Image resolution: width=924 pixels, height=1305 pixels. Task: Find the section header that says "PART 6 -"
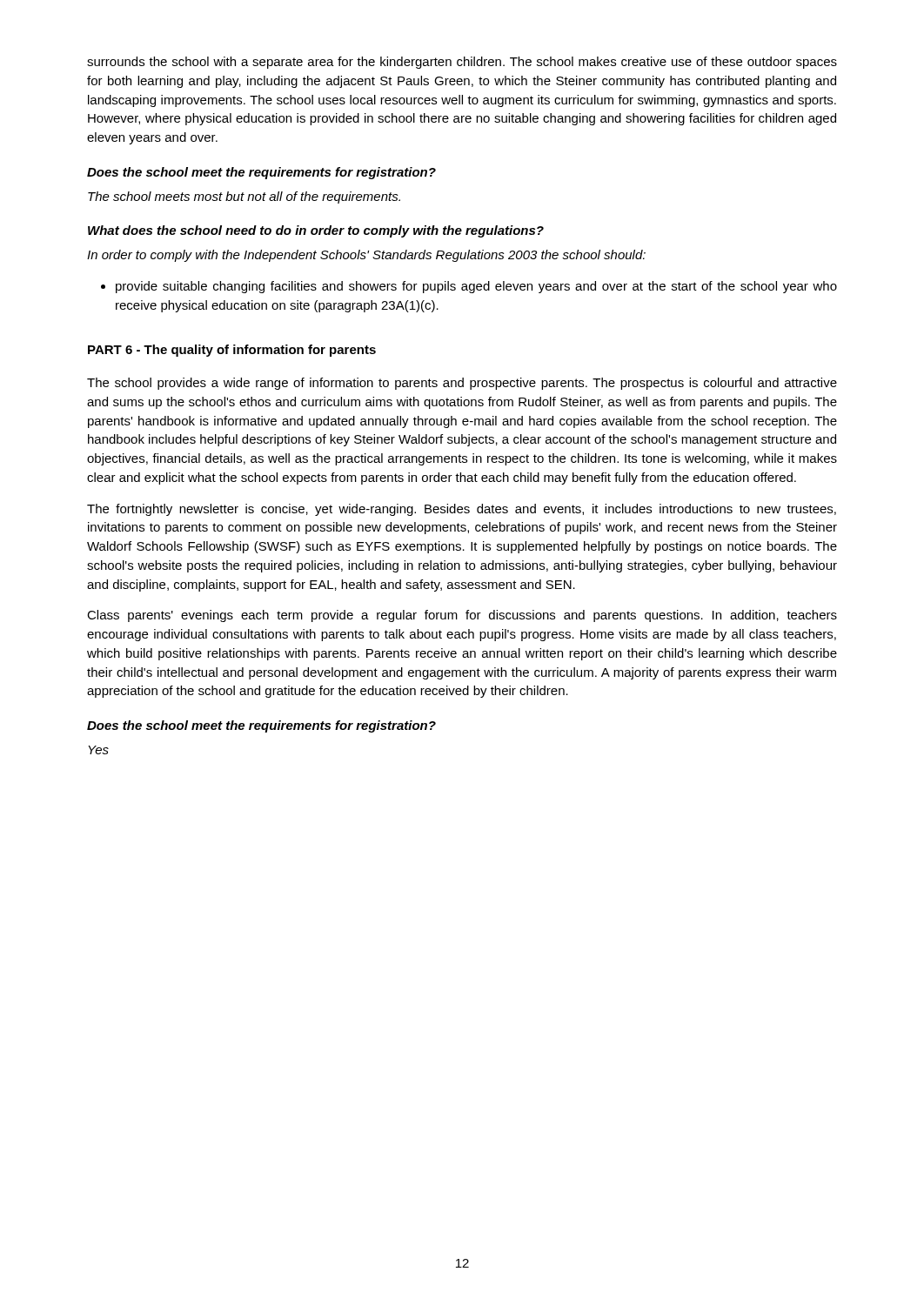(x=232, y=351)
